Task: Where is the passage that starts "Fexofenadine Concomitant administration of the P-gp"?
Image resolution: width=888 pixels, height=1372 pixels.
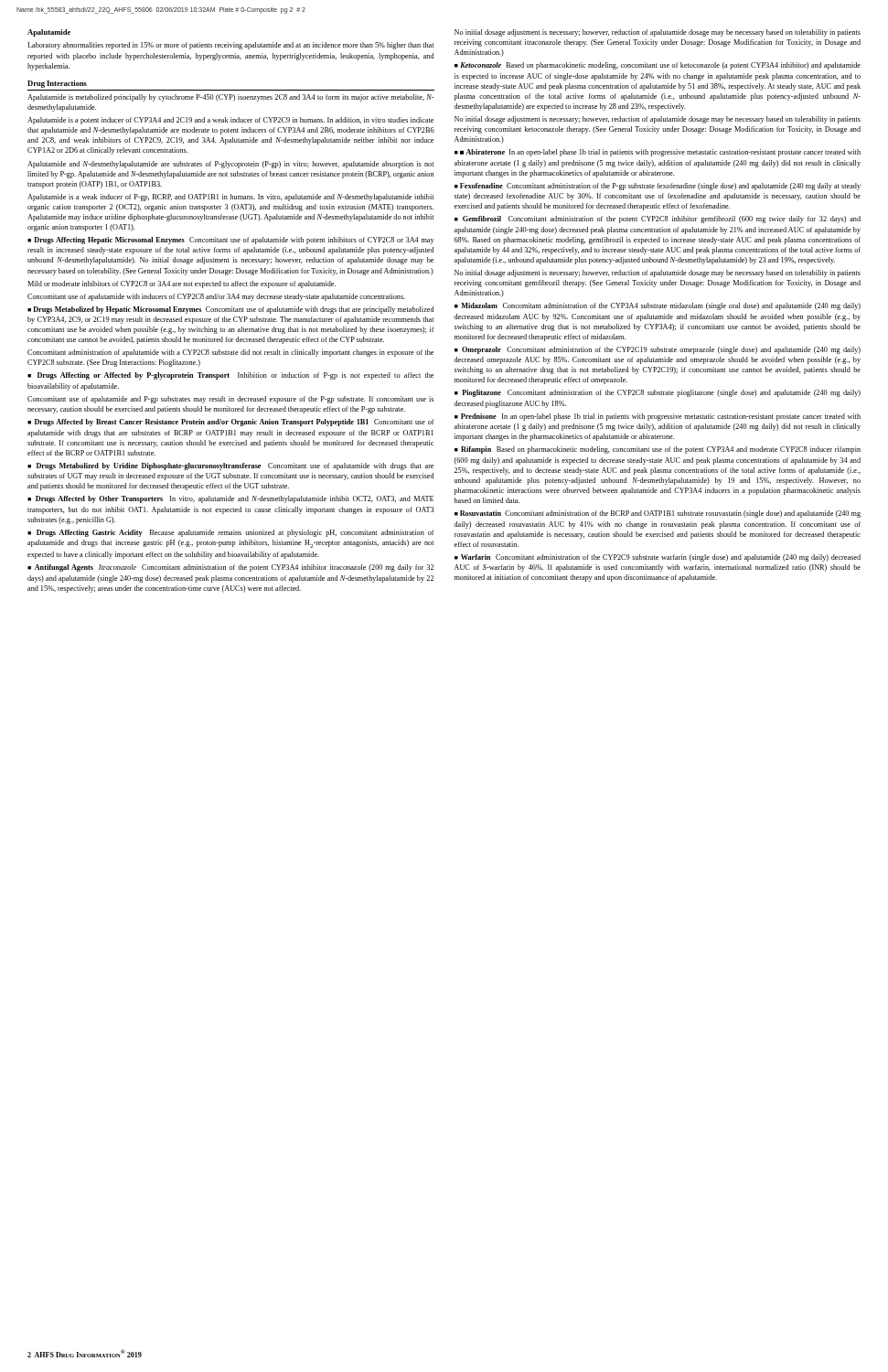Action: [x=657, y=196]
